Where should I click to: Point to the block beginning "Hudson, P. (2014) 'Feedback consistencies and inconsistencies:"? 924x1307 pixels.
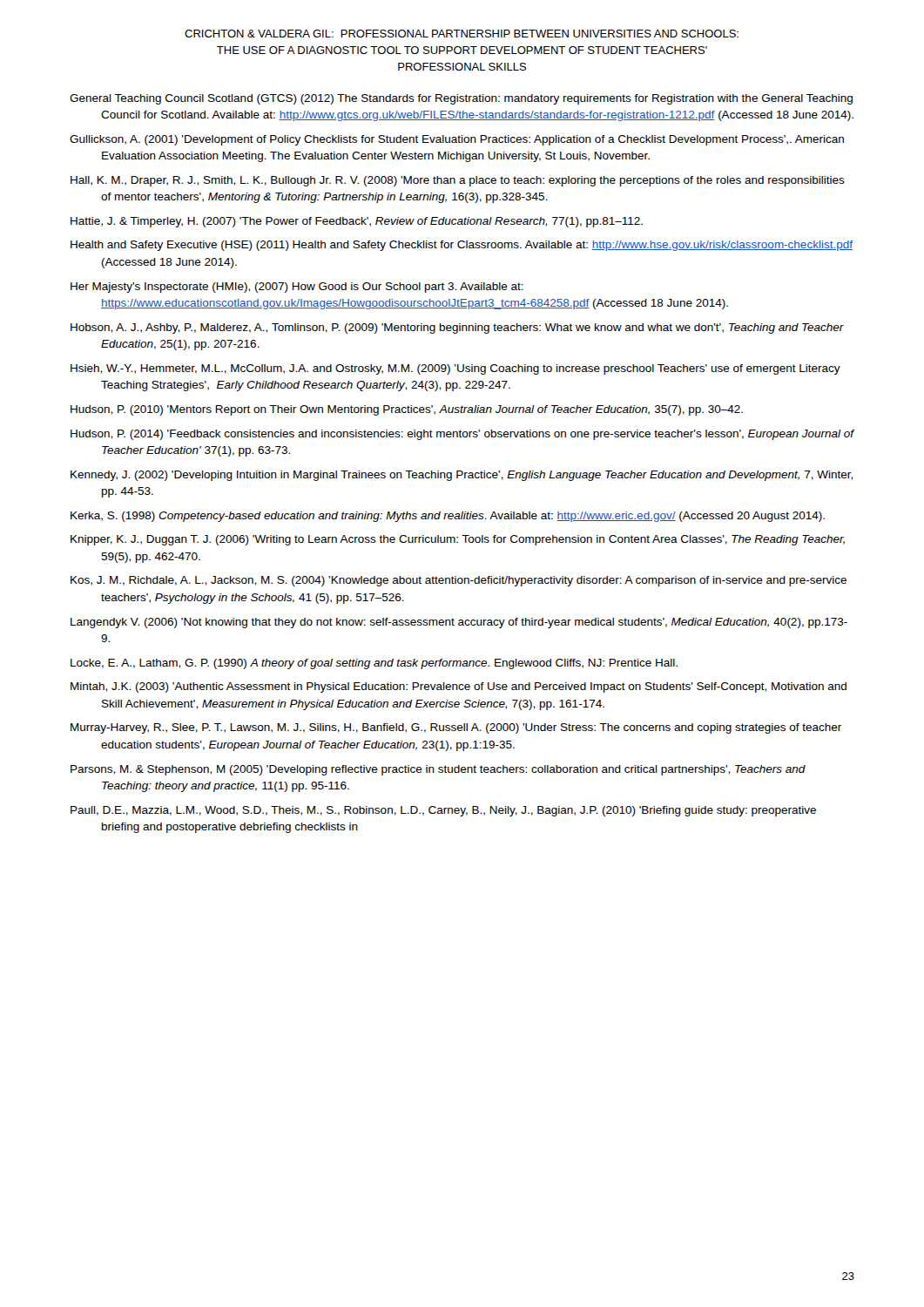(462, 442)
